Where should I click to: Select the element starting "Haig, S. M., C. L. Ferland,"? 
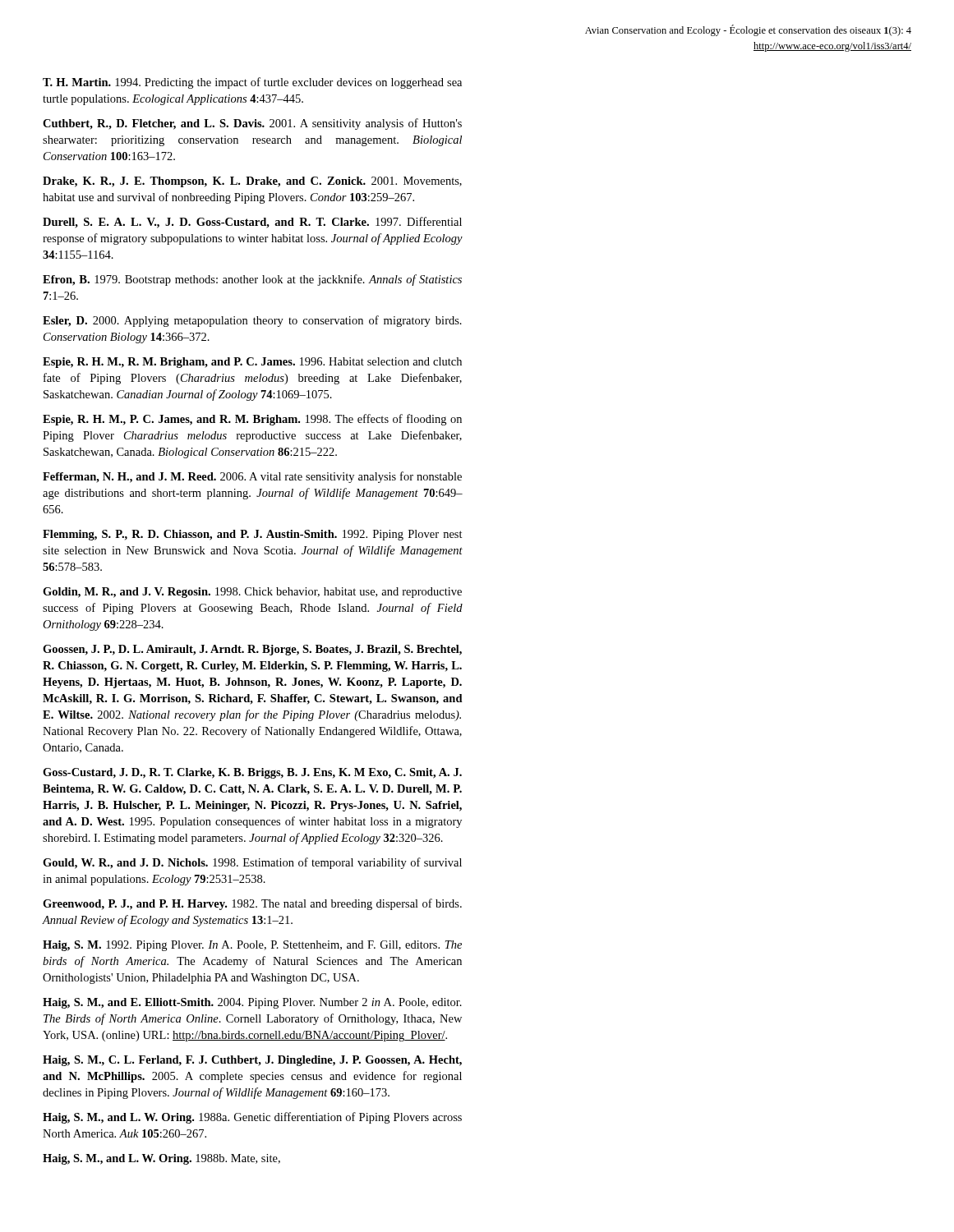point(252,1076)
